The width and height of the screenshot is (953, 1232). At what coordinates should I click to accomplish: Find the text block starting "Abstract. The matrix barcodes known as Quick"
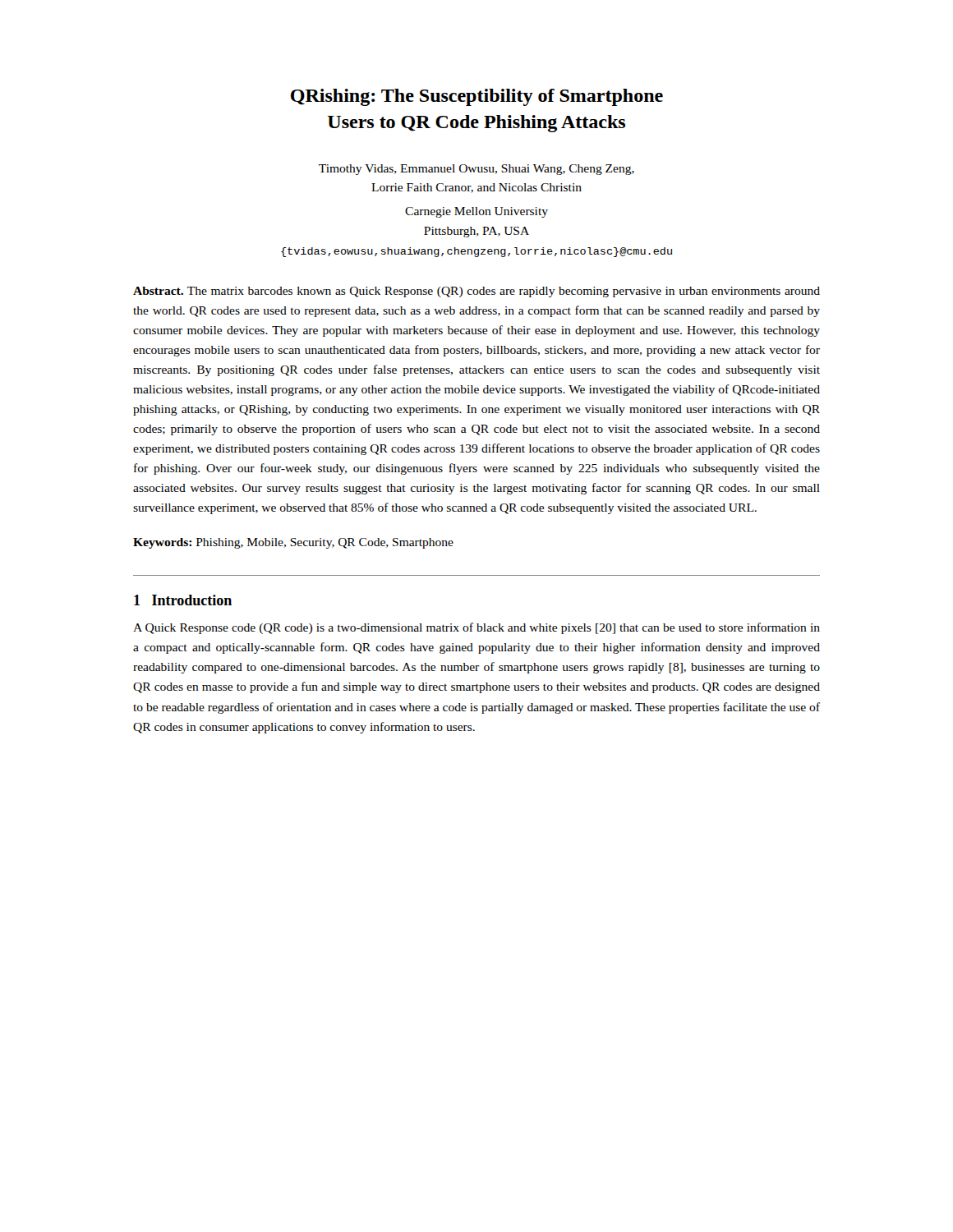tap(476, 399)
